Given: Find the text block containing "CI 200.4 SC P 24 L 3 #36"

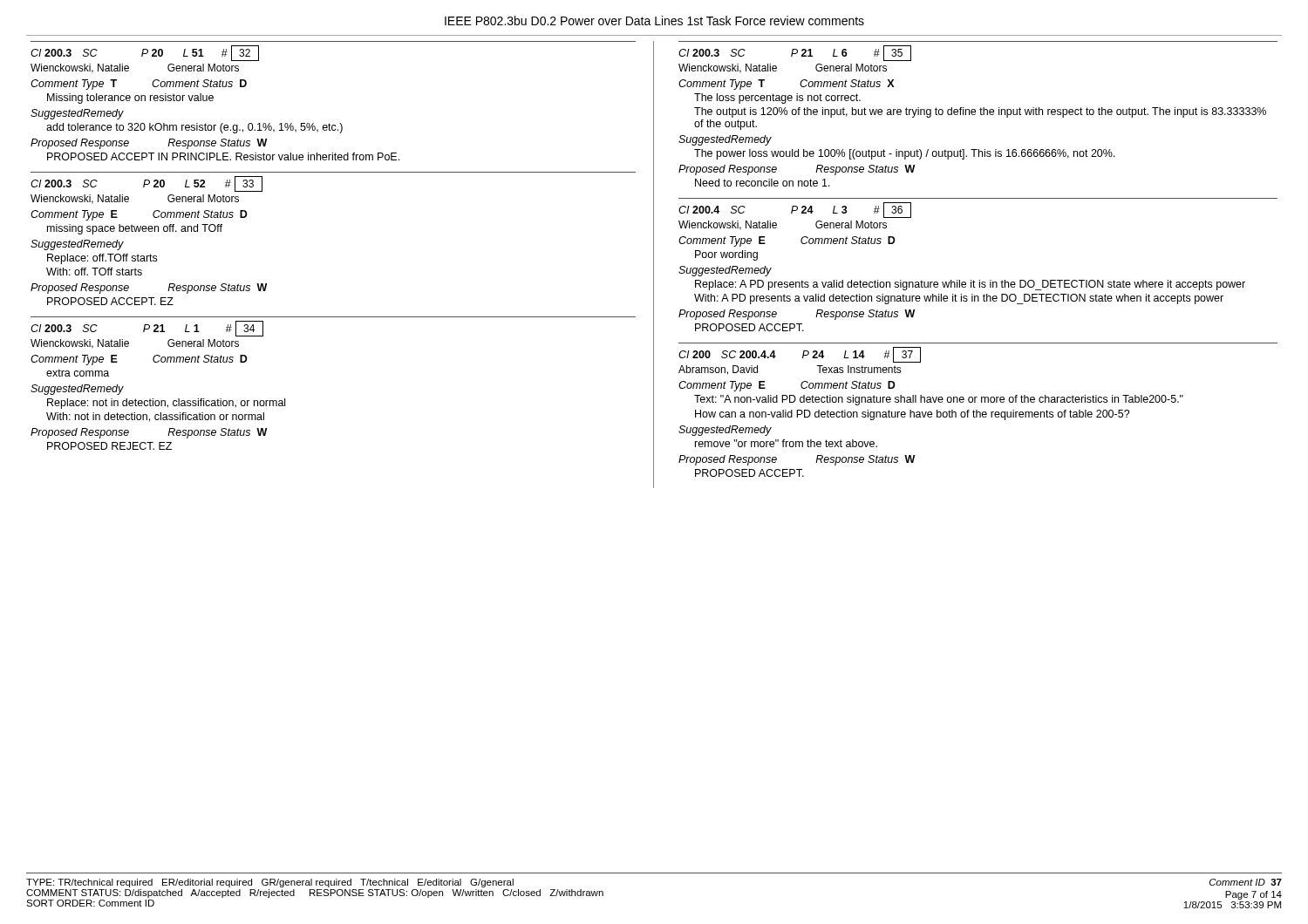Looking at the screenshot, I should (x=978, y=268).
